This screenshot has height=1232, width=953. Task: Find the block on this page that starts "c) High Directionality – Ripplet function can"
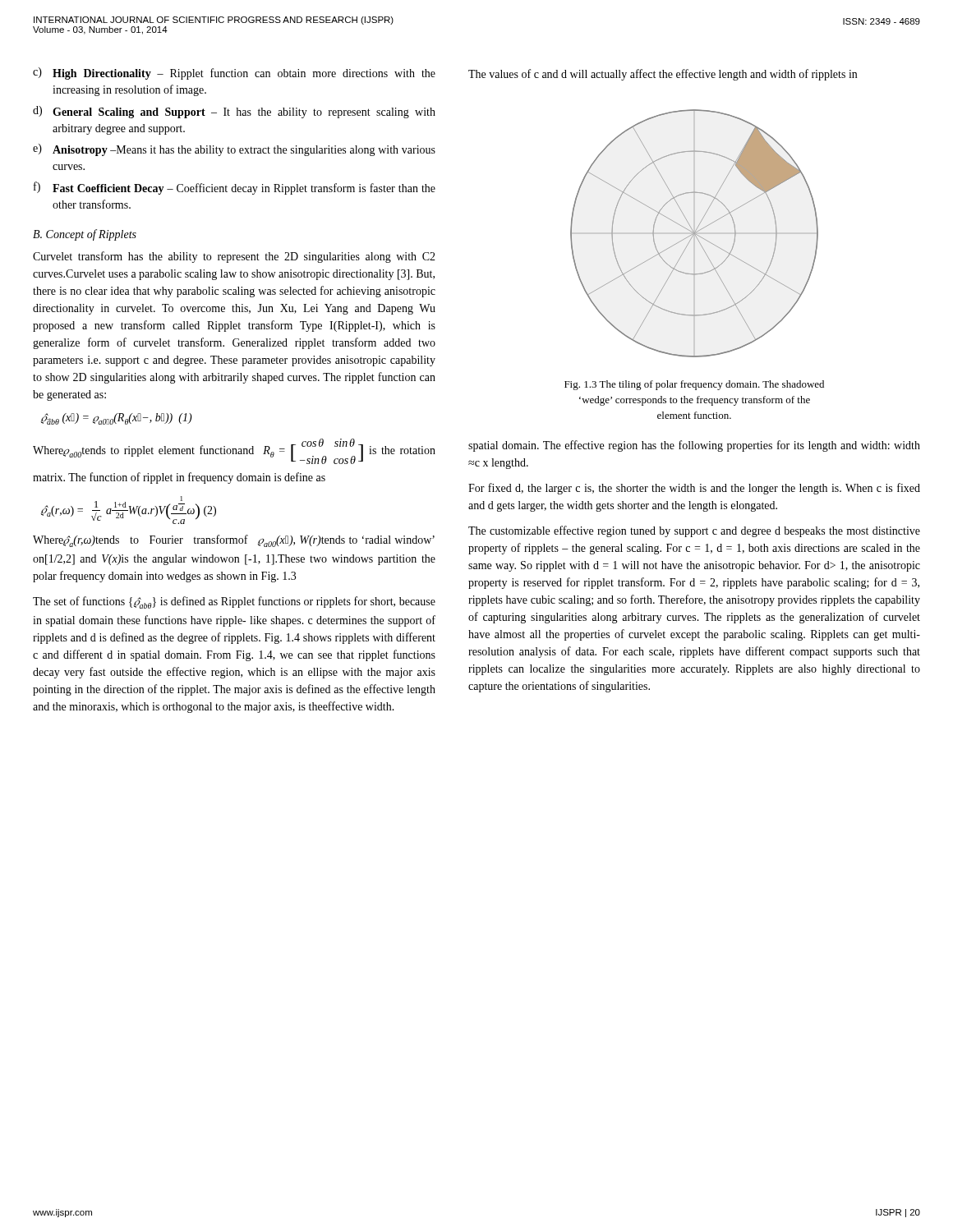[x=234, y=82]
